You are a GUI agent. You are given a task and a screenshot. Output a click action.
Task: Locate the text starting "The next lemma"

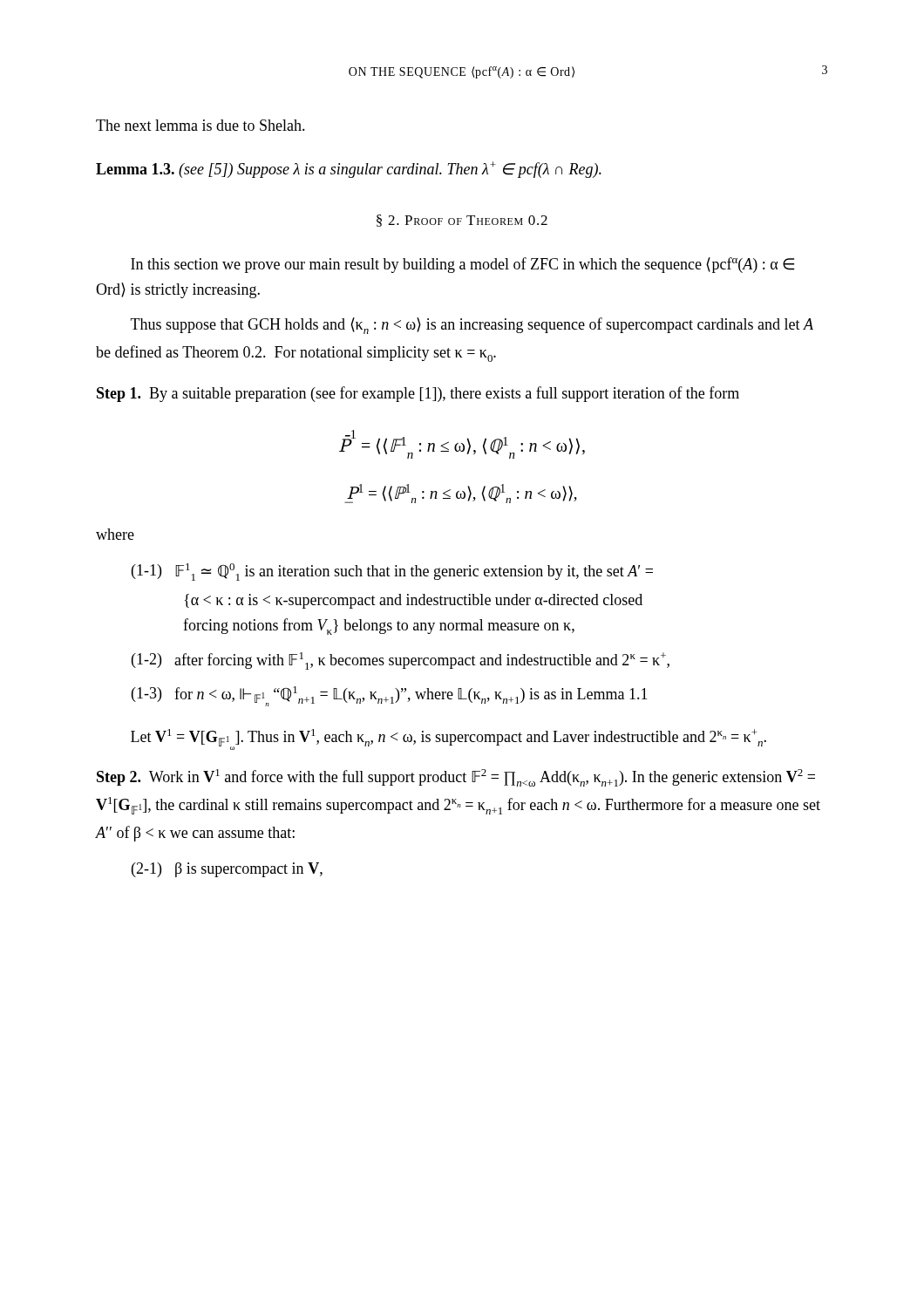point(201,126)
